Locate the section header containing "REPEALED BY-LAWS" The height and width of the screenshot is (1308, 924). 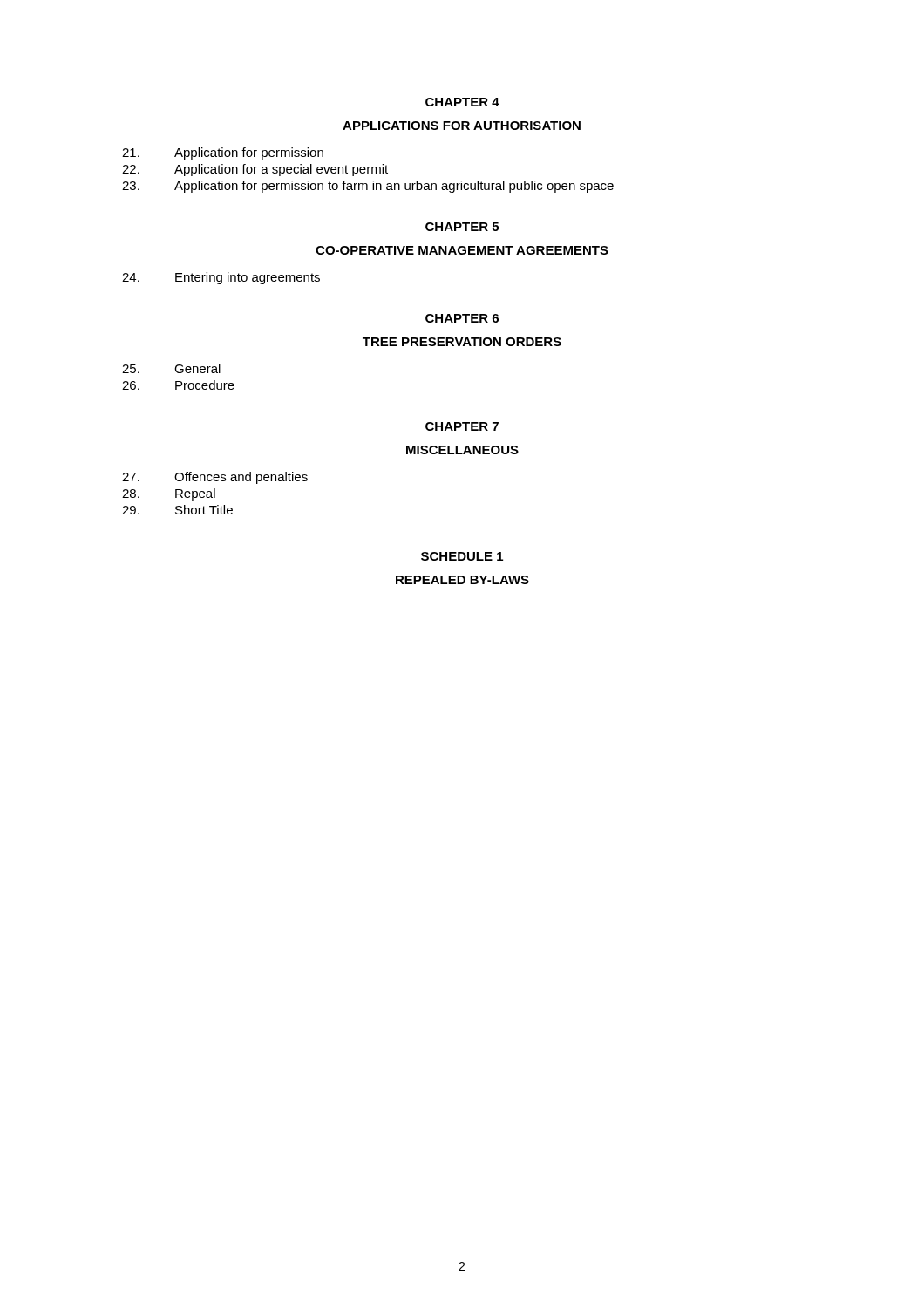462,579
